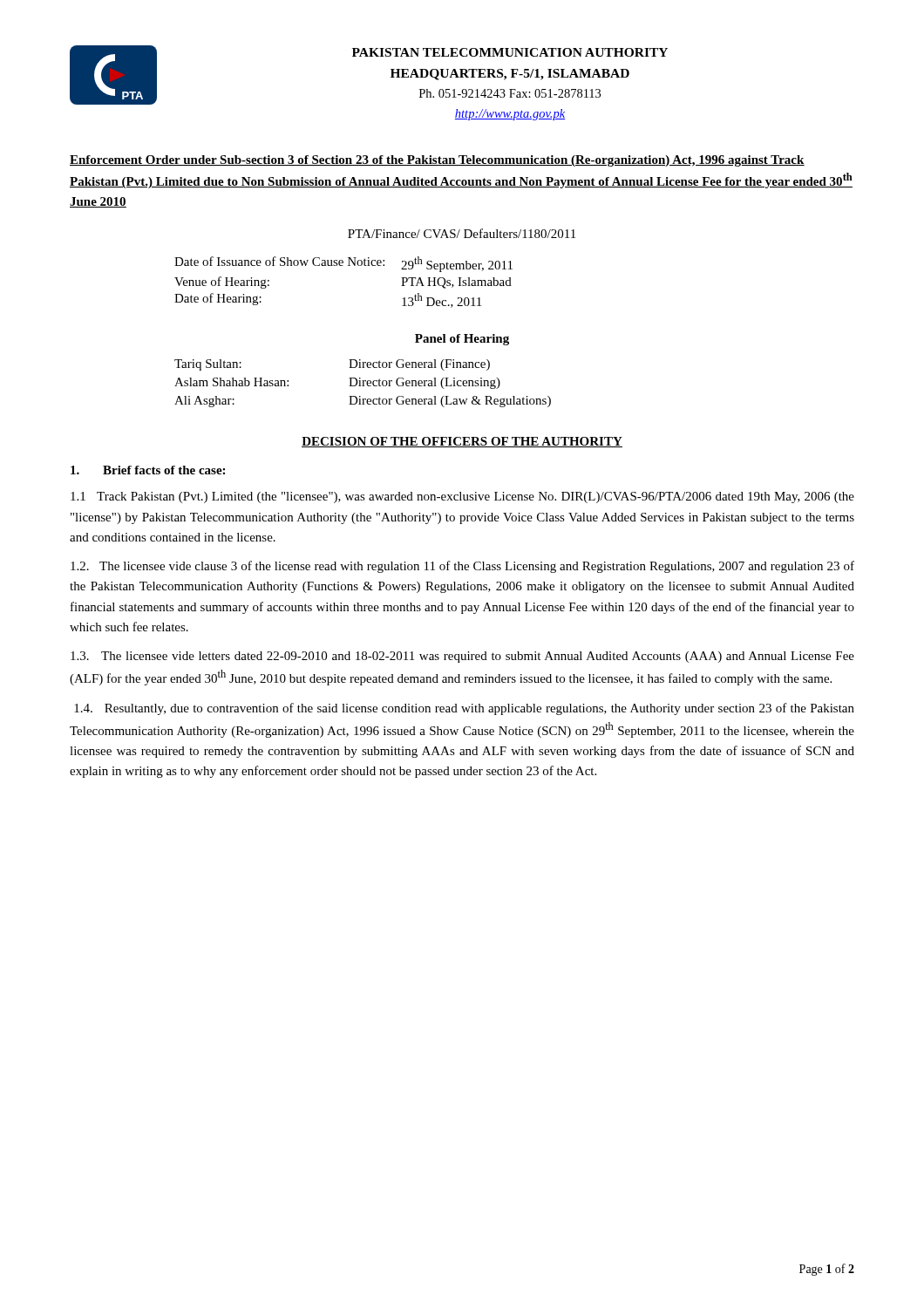The image size is (924, 1308).
Task: Find the table that mentions "Date of Issuance of Show"
Action: (x=514, y=282)
